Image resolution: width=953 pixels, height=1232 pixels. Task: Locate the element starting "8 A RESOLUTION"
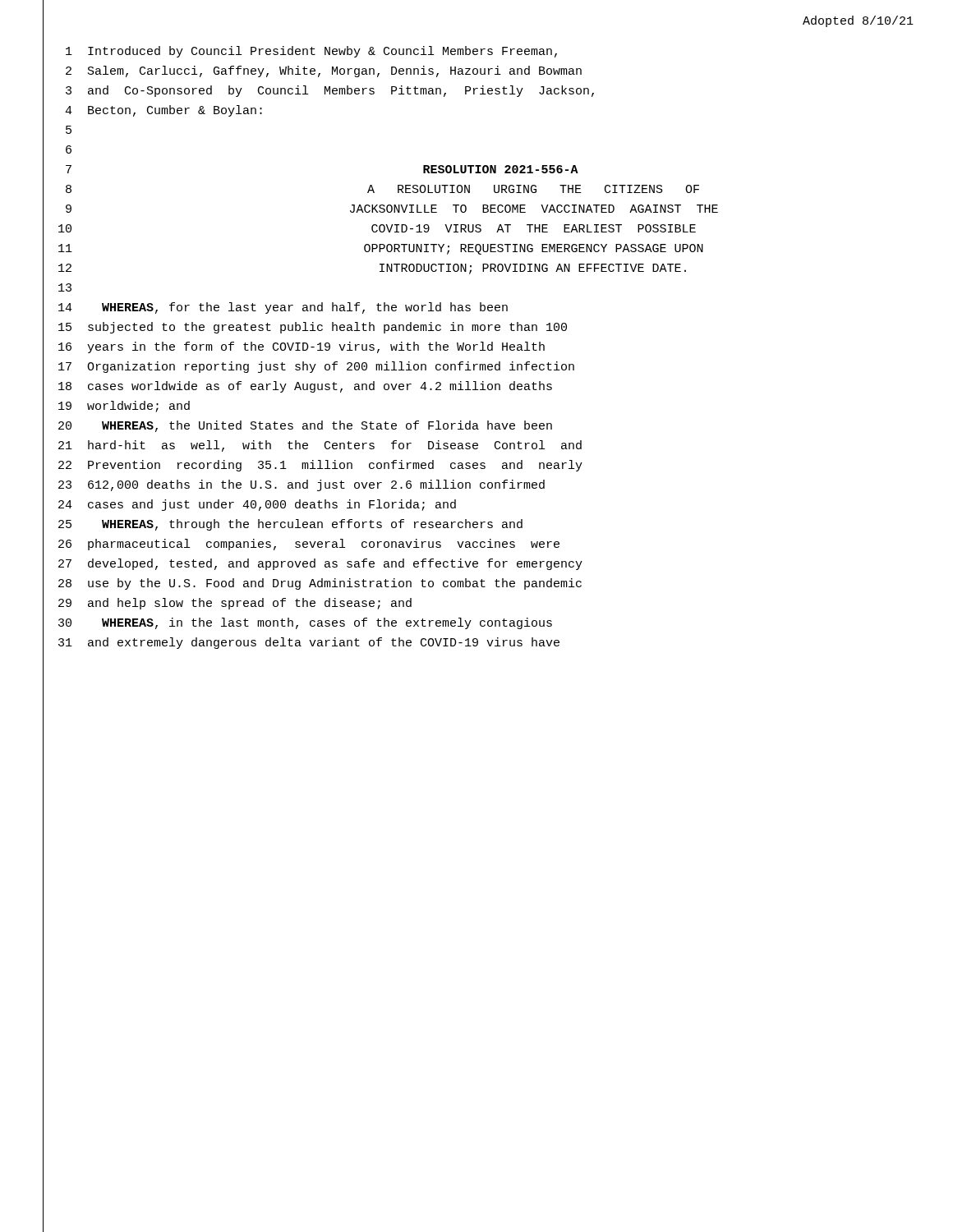point(478,190)
